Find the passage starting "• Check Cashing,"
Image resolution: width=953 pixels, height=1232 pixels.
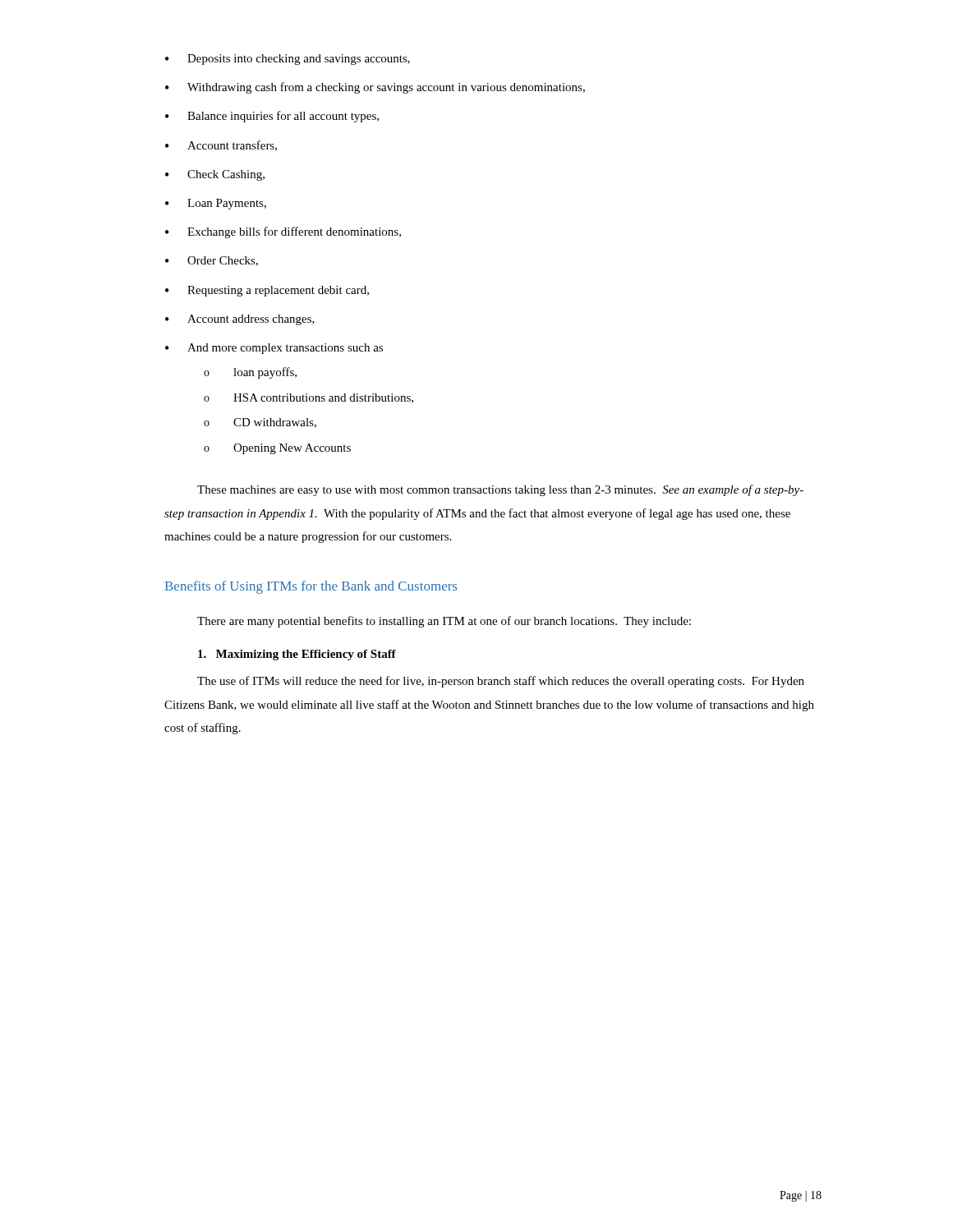coord(215,175)
